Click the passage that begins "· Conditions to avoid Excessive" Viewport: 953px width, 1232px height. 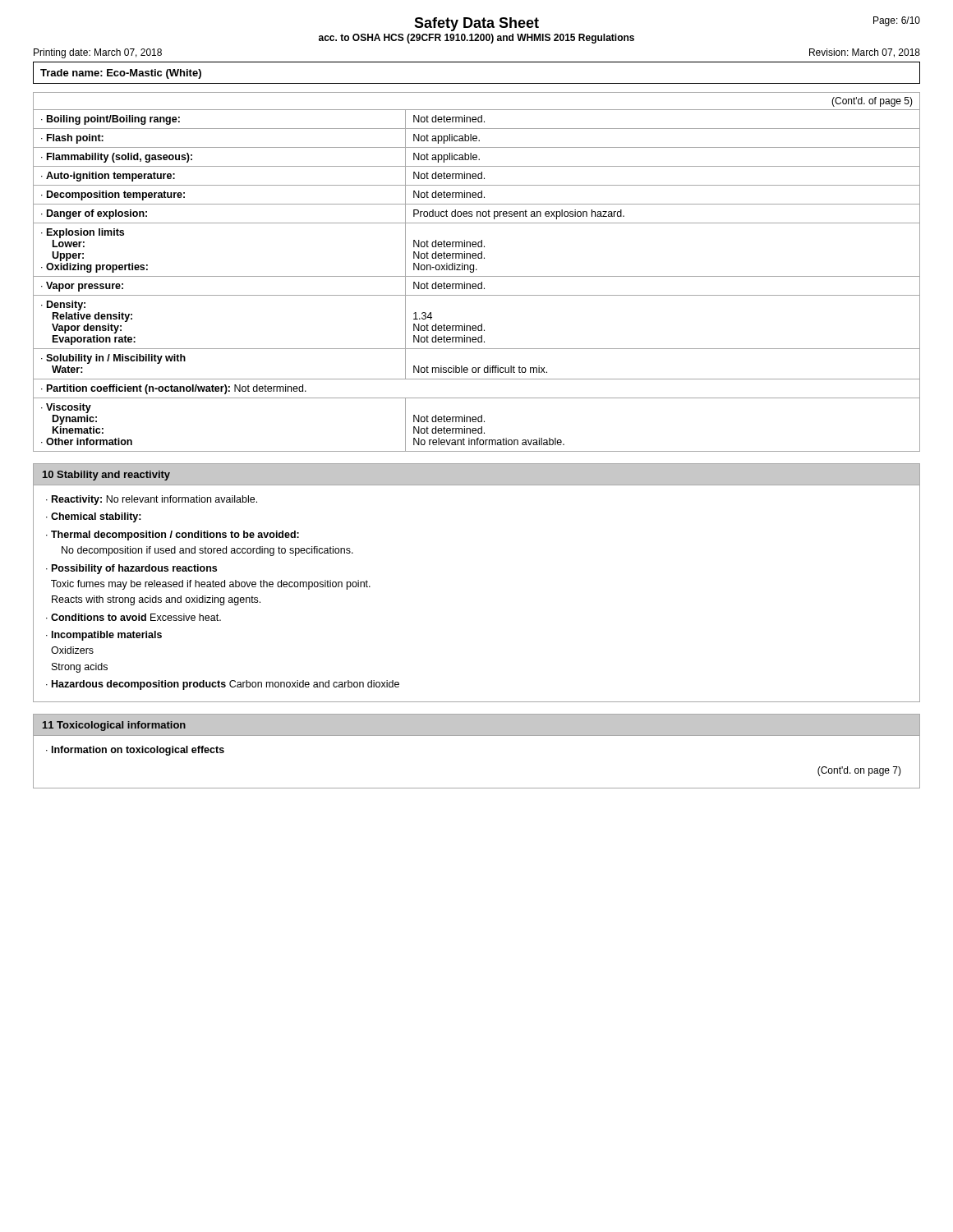[133, 617]
